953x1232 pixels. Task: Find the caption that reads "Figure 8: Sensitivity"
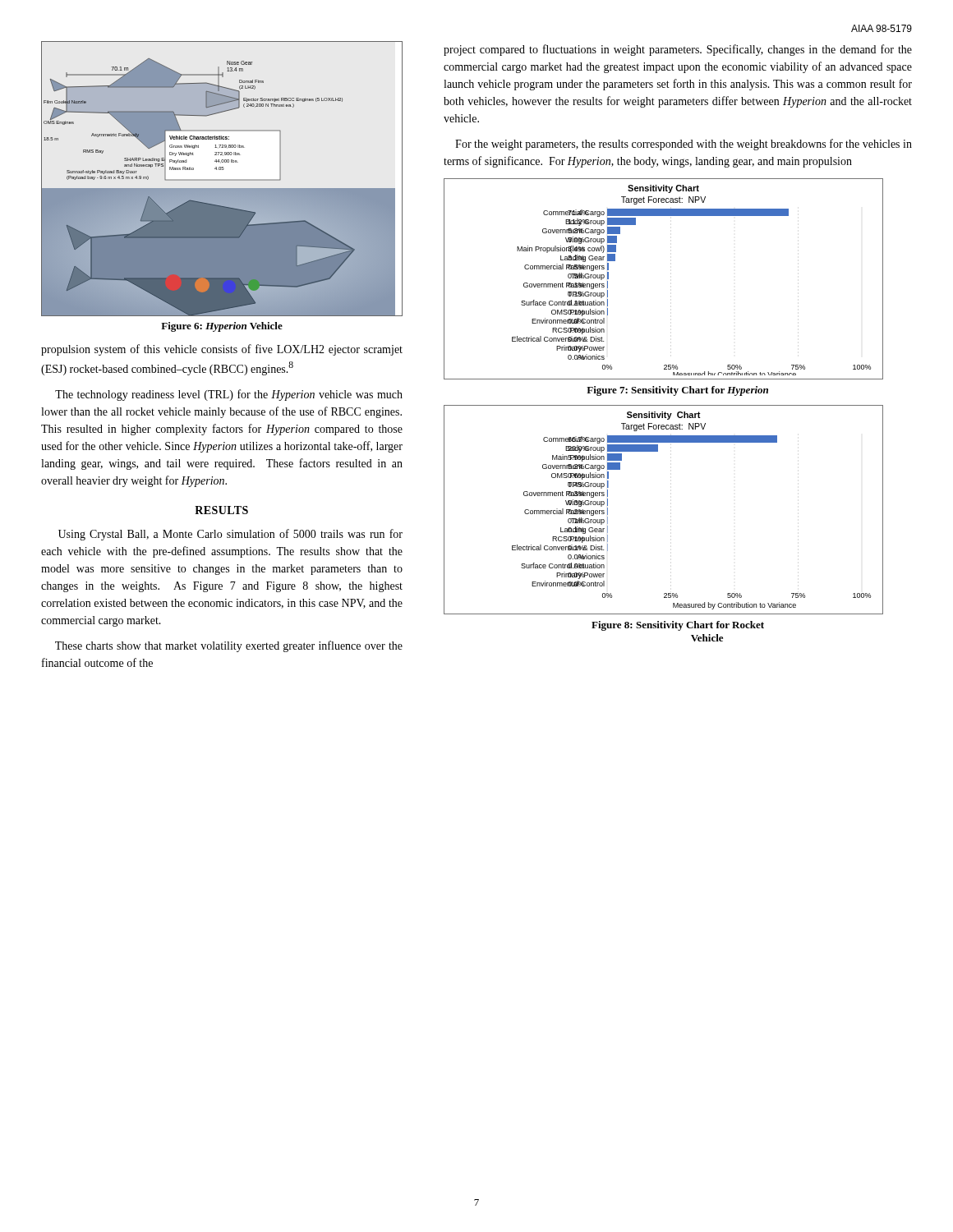tap(678, 631)
